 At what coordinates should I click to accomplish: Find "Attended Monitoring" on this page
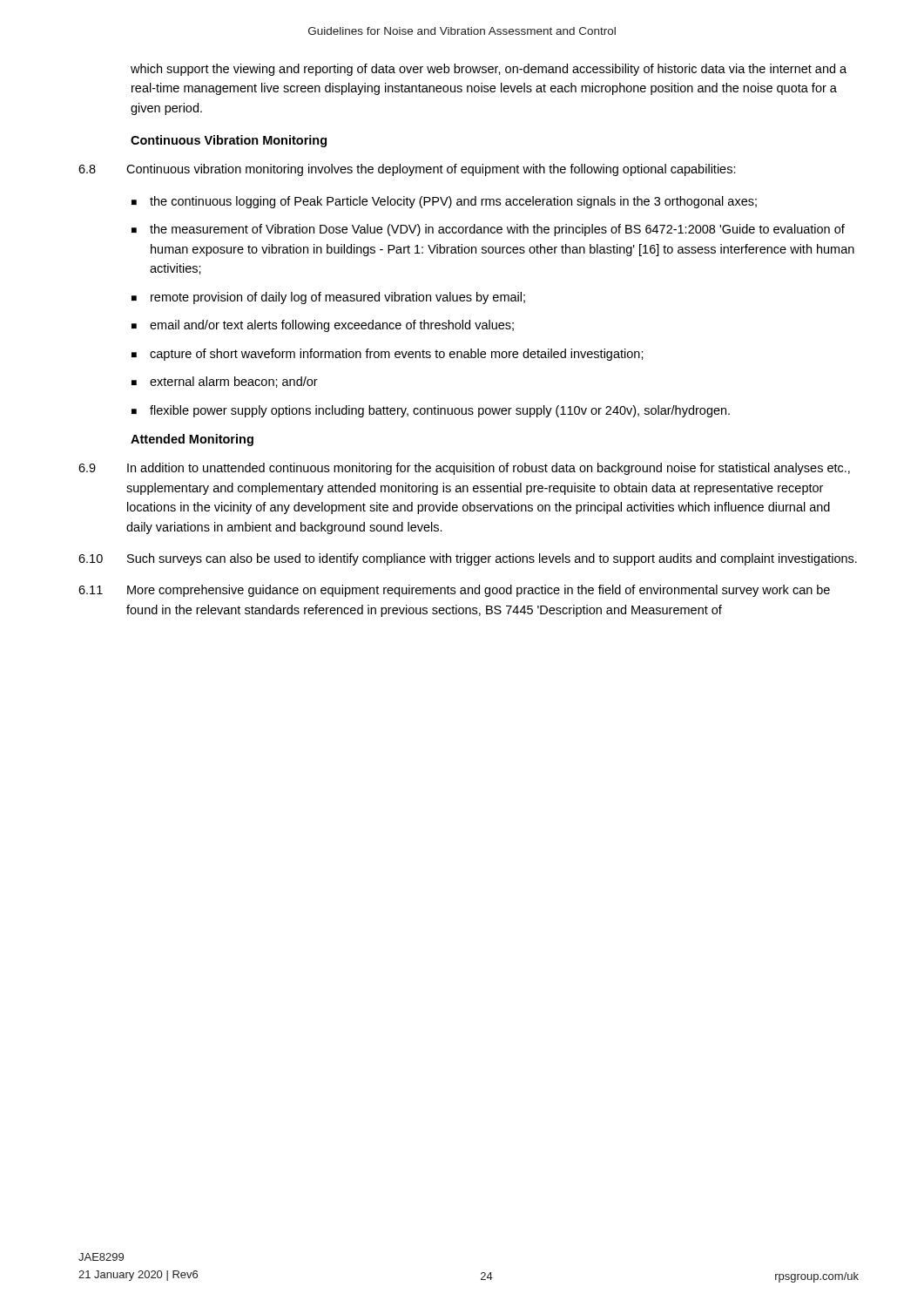click(x=192, y=439)
